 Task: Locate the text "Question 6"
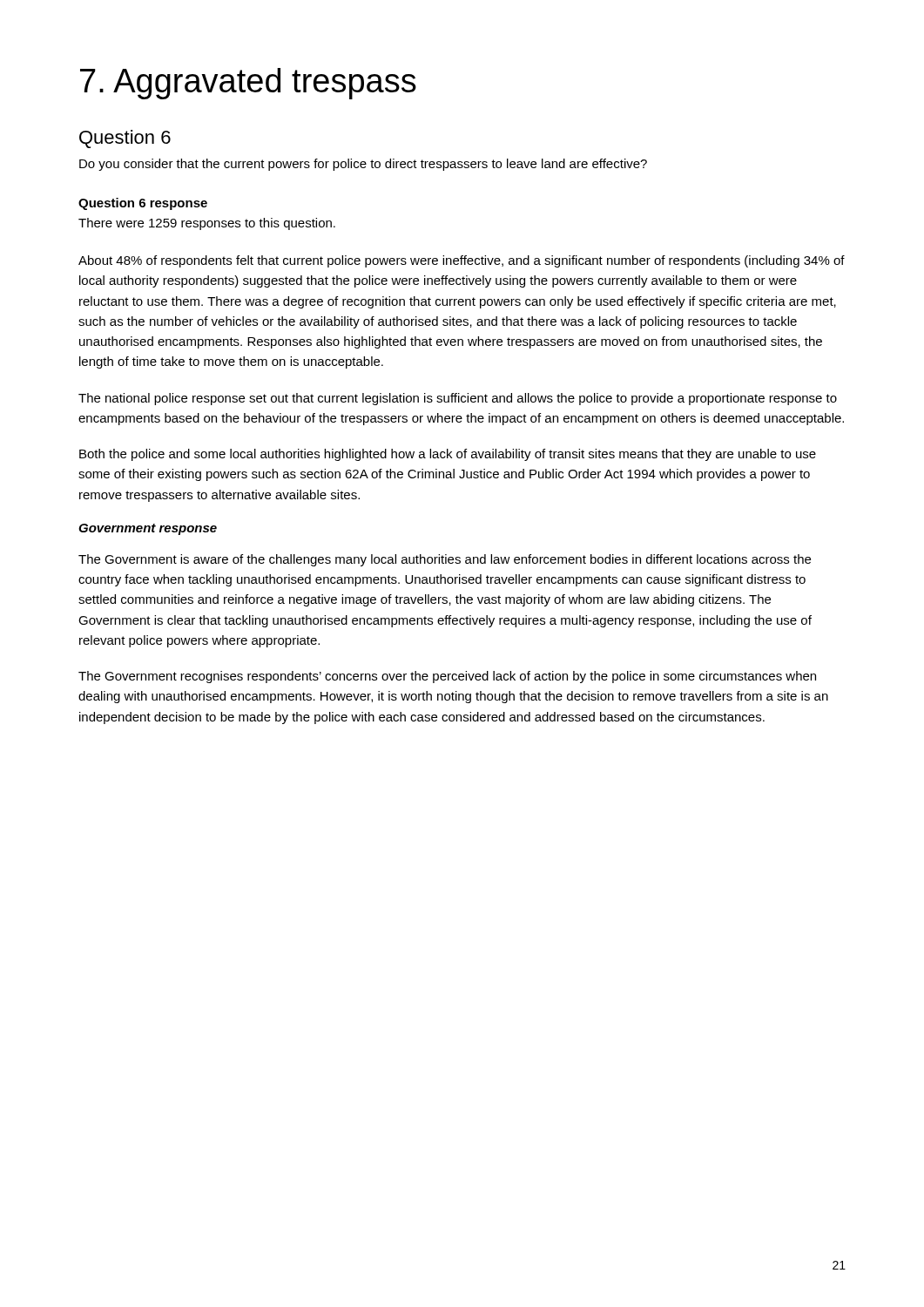point(125,139)
